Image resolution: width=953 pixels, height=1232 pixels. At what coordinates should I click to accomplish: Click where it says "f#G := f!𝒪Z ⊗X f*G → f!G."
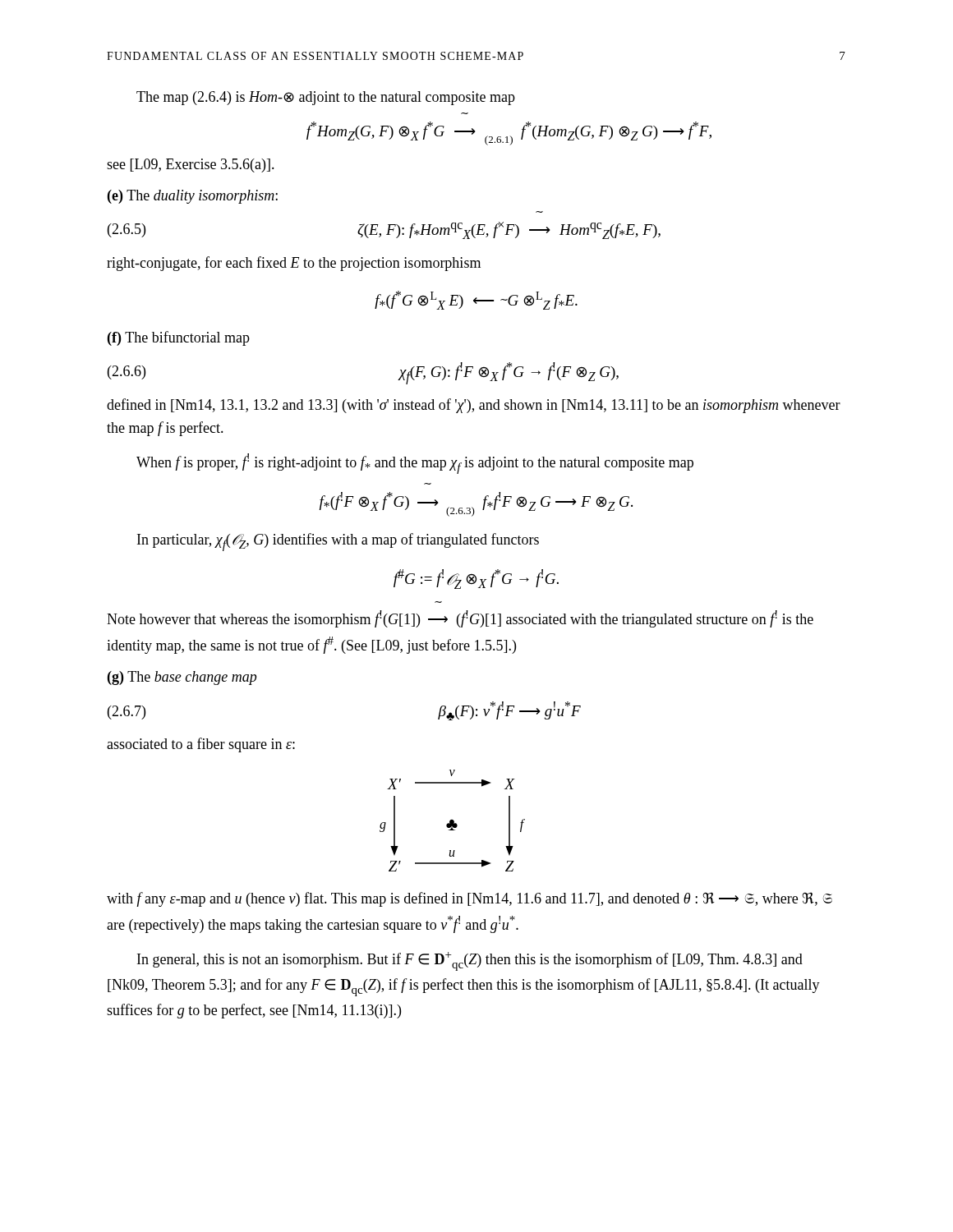476,580
